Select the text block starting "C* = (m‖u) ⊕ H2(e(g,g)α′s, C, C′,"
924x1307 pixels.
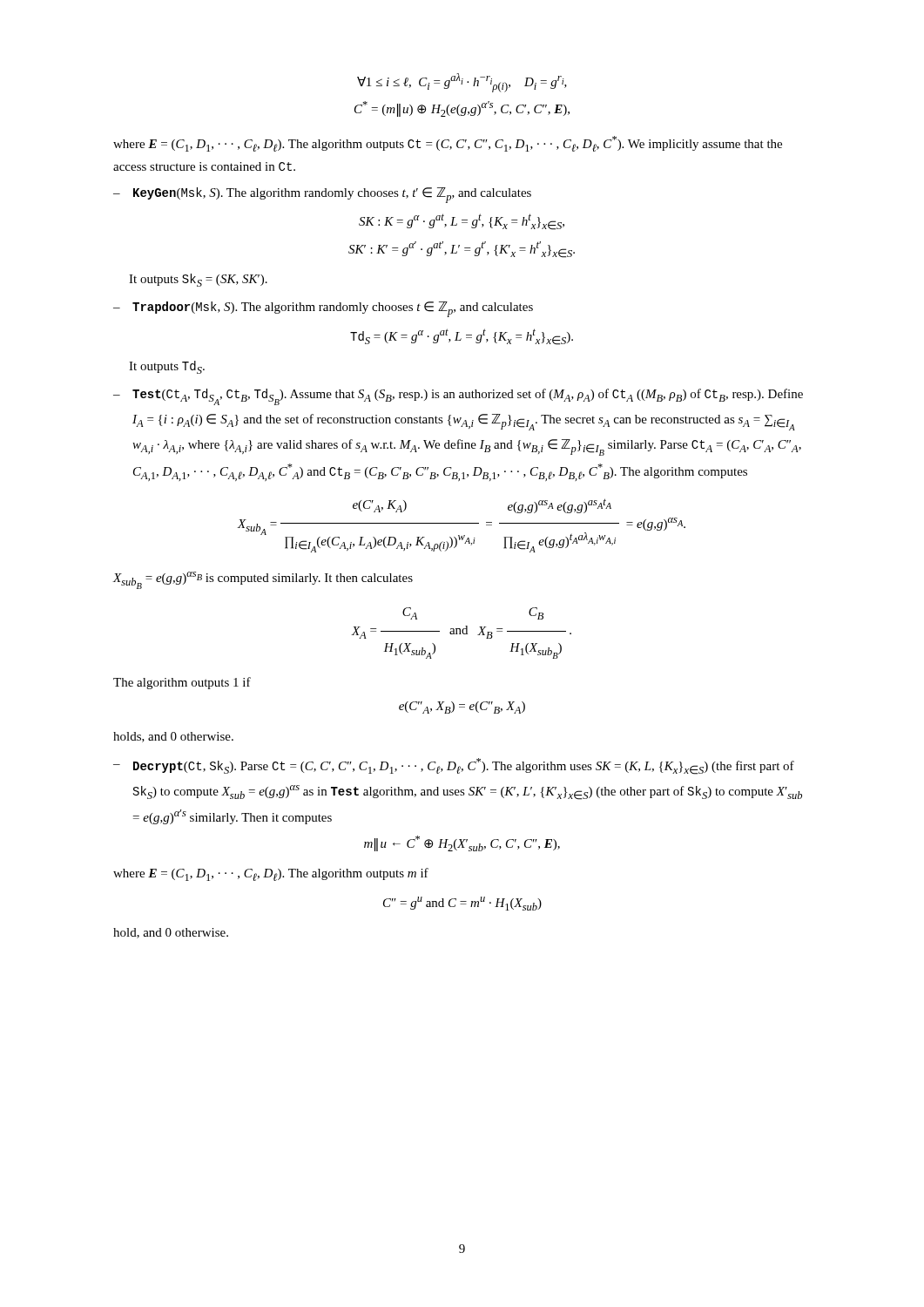462,109
